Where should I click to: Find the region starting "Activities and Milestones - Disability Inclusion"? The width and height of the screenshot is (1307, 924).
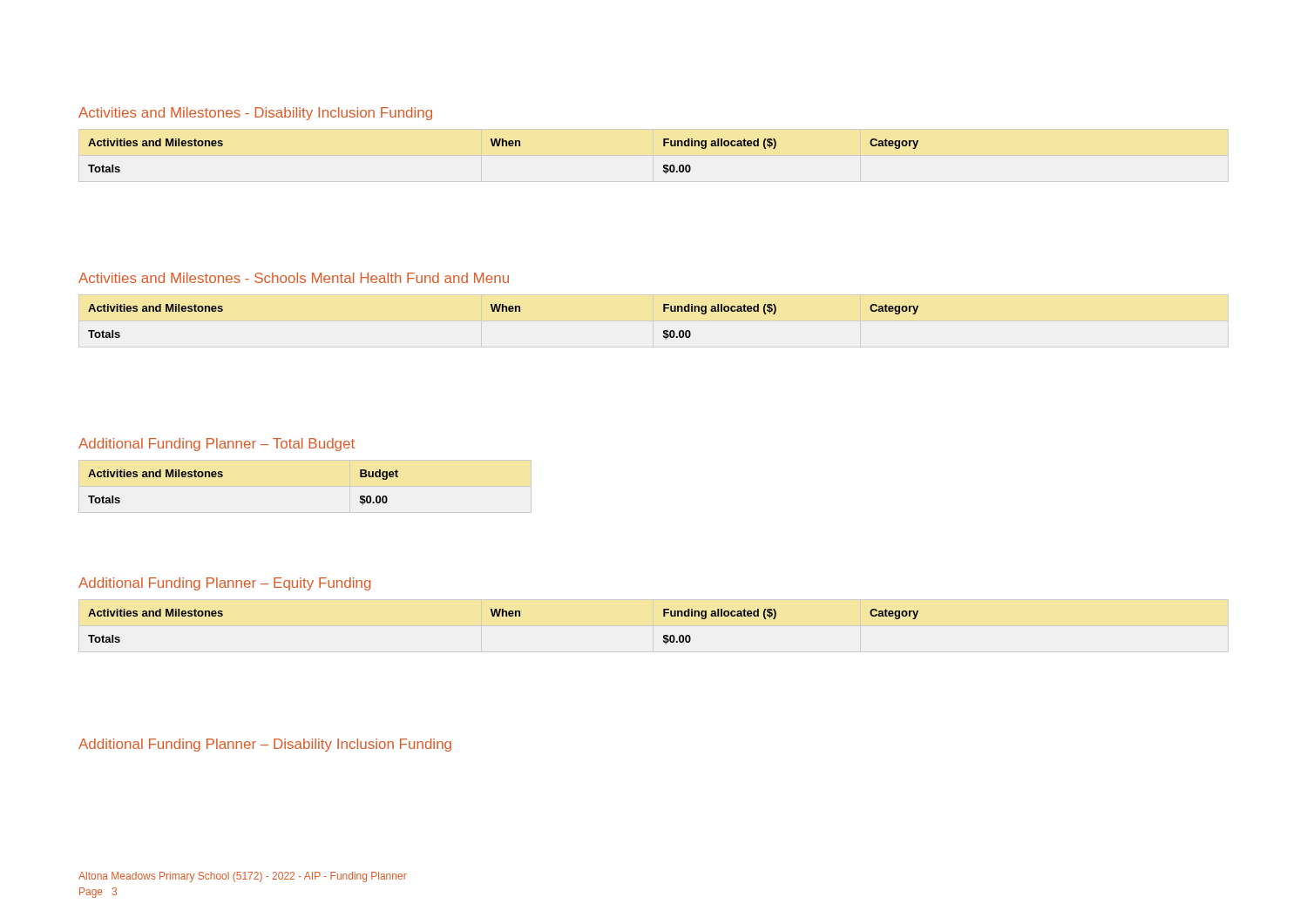tap(256, 113)
